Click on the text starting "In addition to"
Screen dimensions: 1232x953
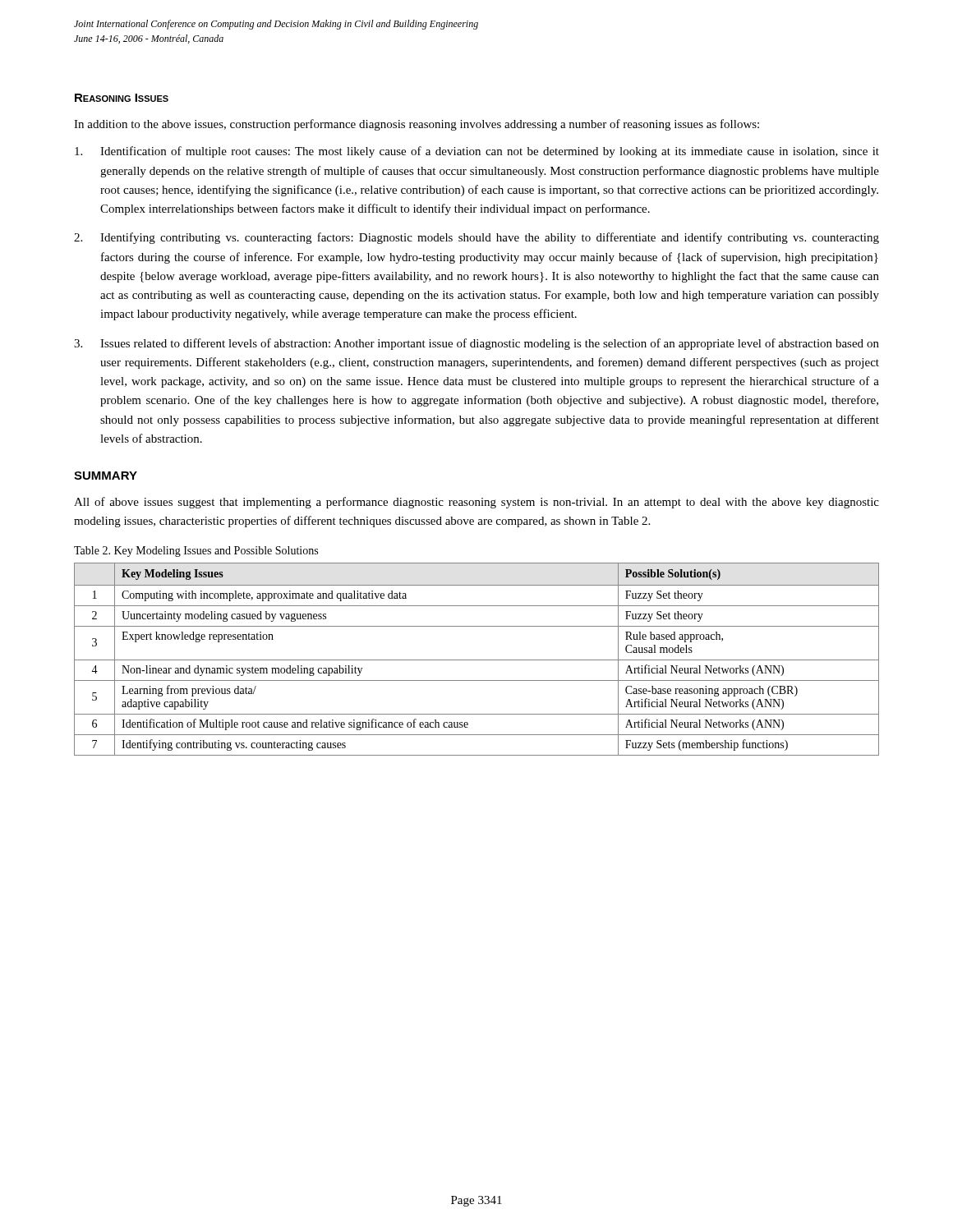pos(417,124)
